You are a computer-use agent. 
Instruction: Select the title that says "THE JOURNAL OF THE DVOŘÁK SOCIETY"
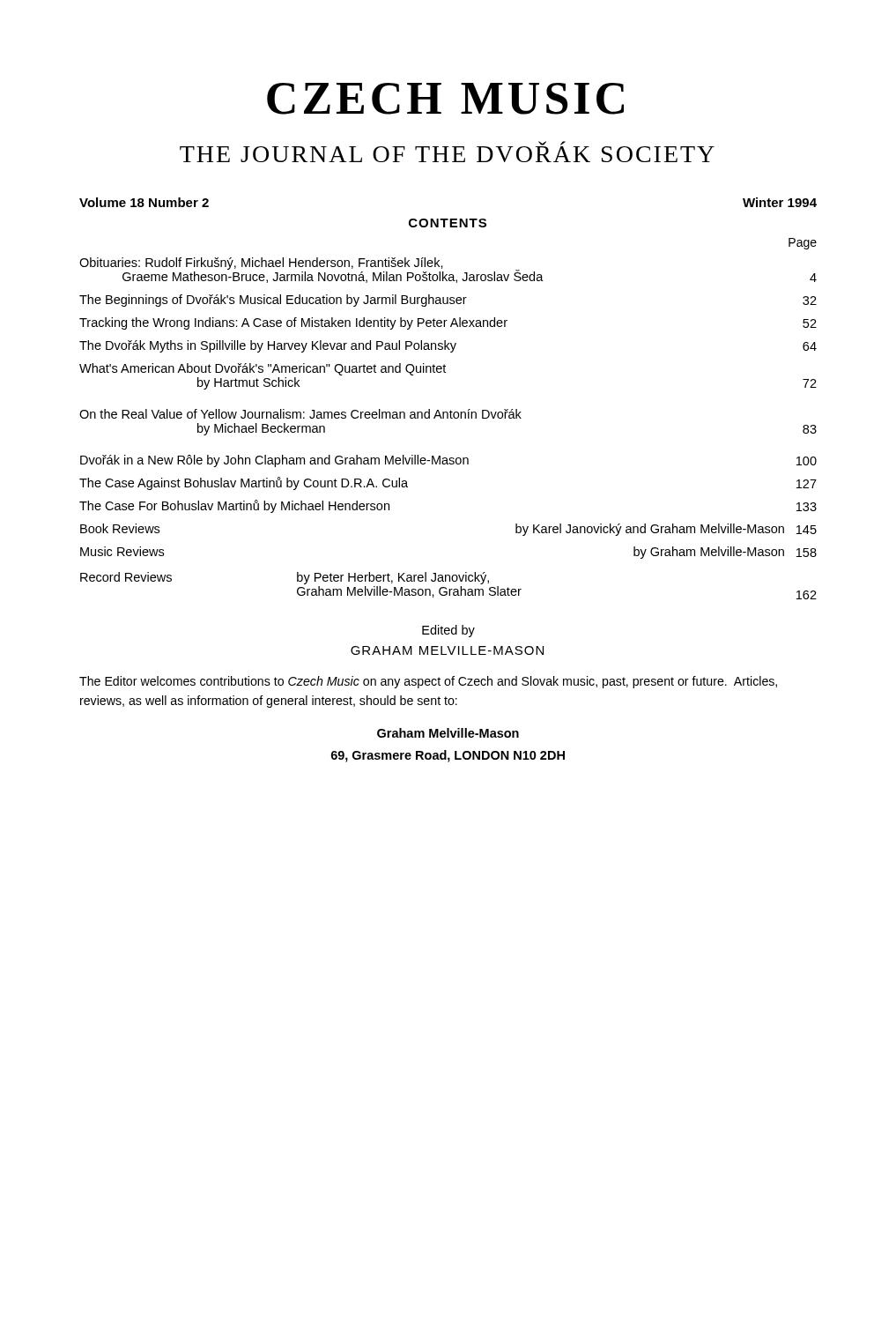click(448, 154)
